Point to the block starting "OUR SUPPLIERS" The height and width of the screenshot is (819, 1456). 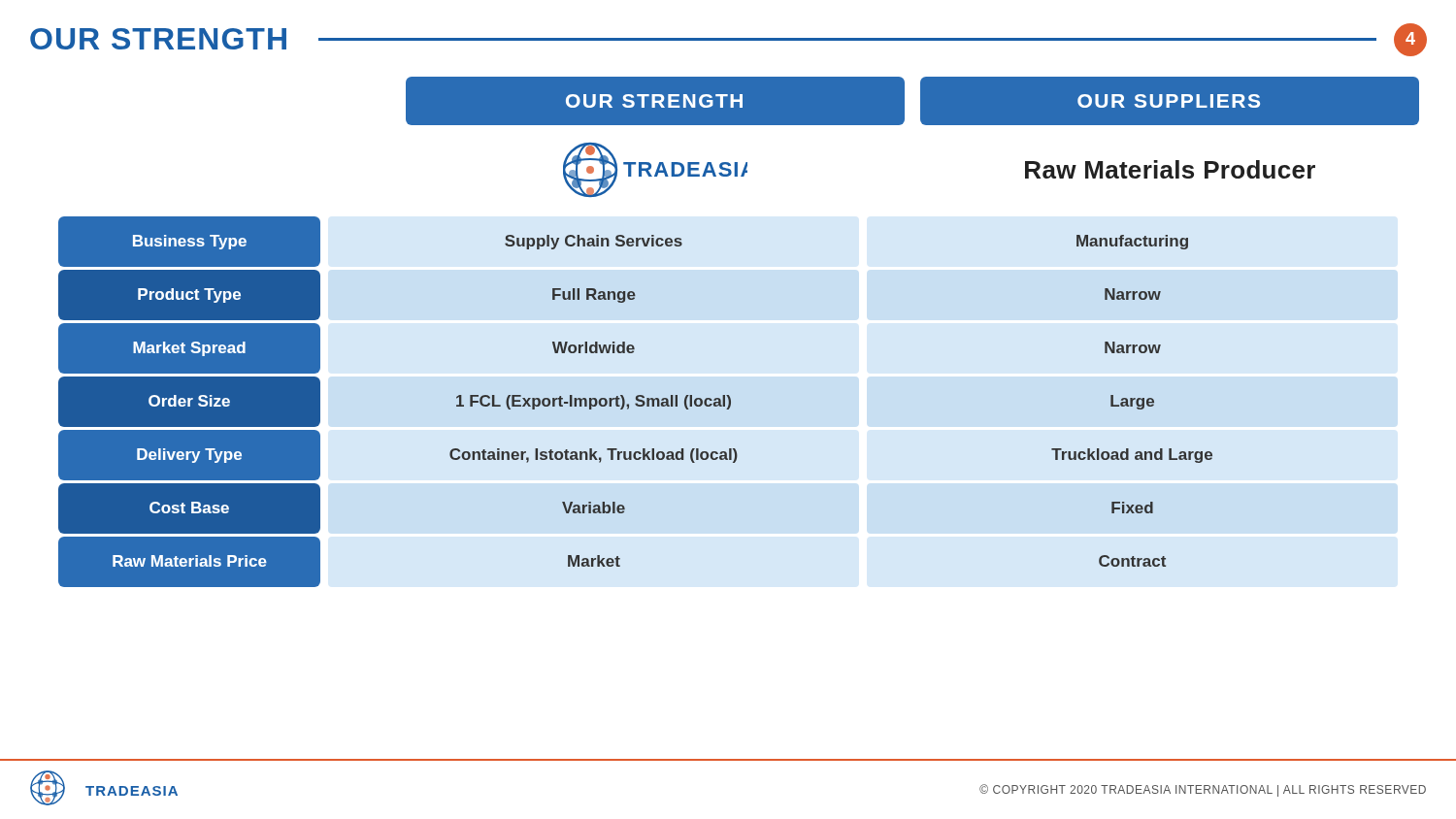[x=1170, y=100]
